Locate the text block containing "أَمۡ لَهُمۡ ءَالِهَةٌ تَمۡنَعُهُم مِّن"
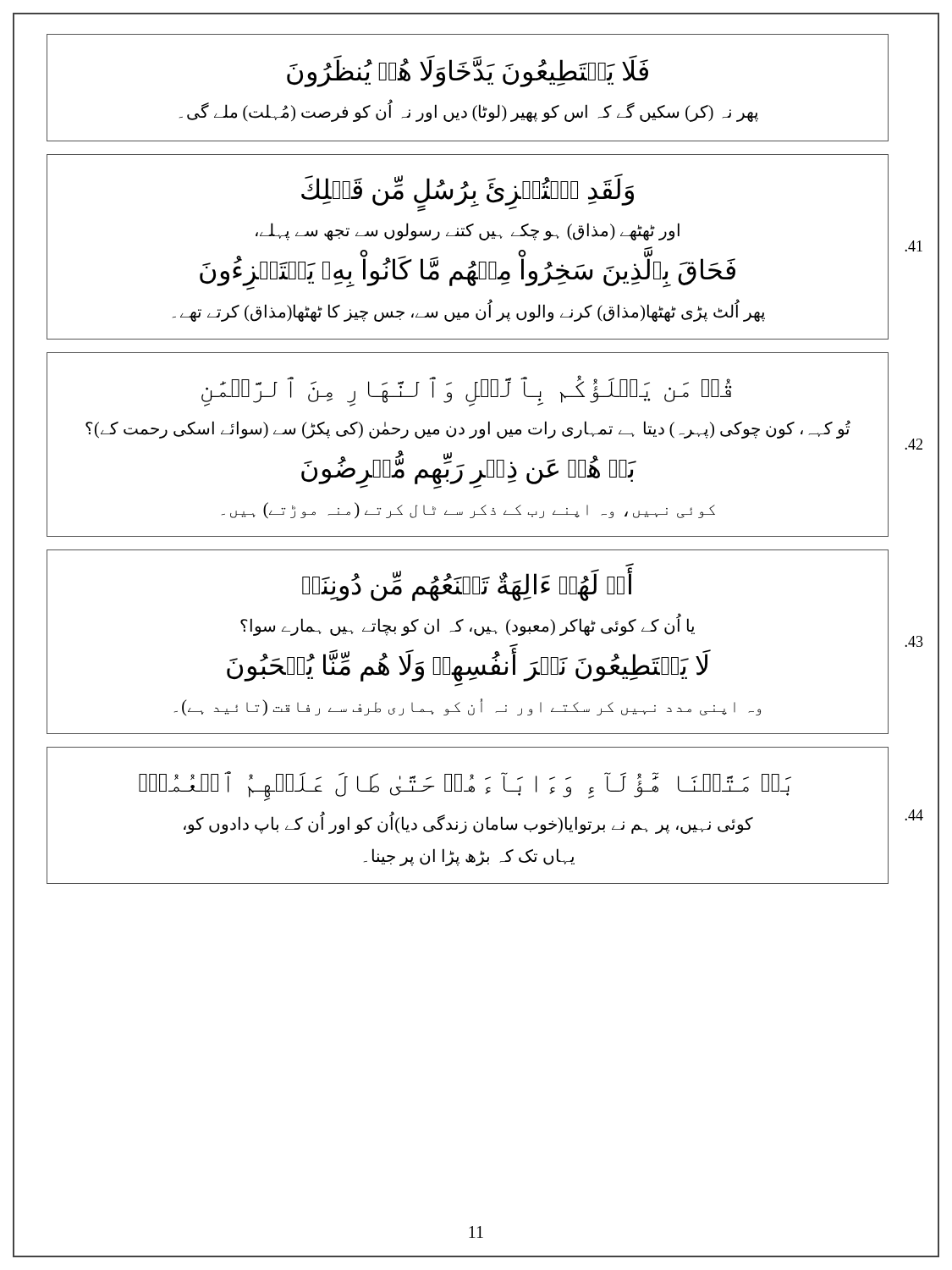 click(x=468, y=585)
